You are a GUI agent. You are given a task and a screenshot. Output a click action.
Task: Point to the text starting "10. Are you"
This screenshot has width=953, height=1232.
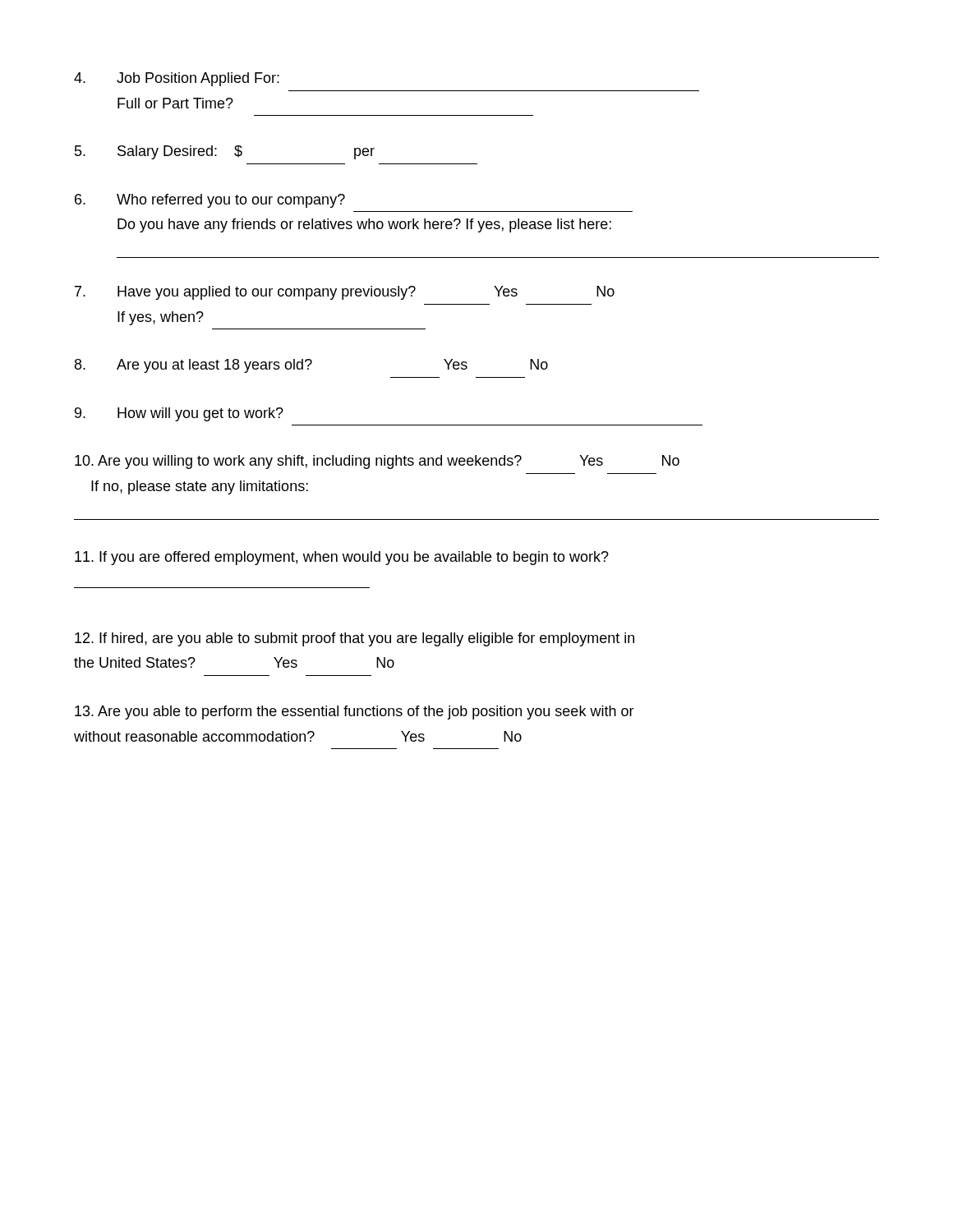coord(377,462)
